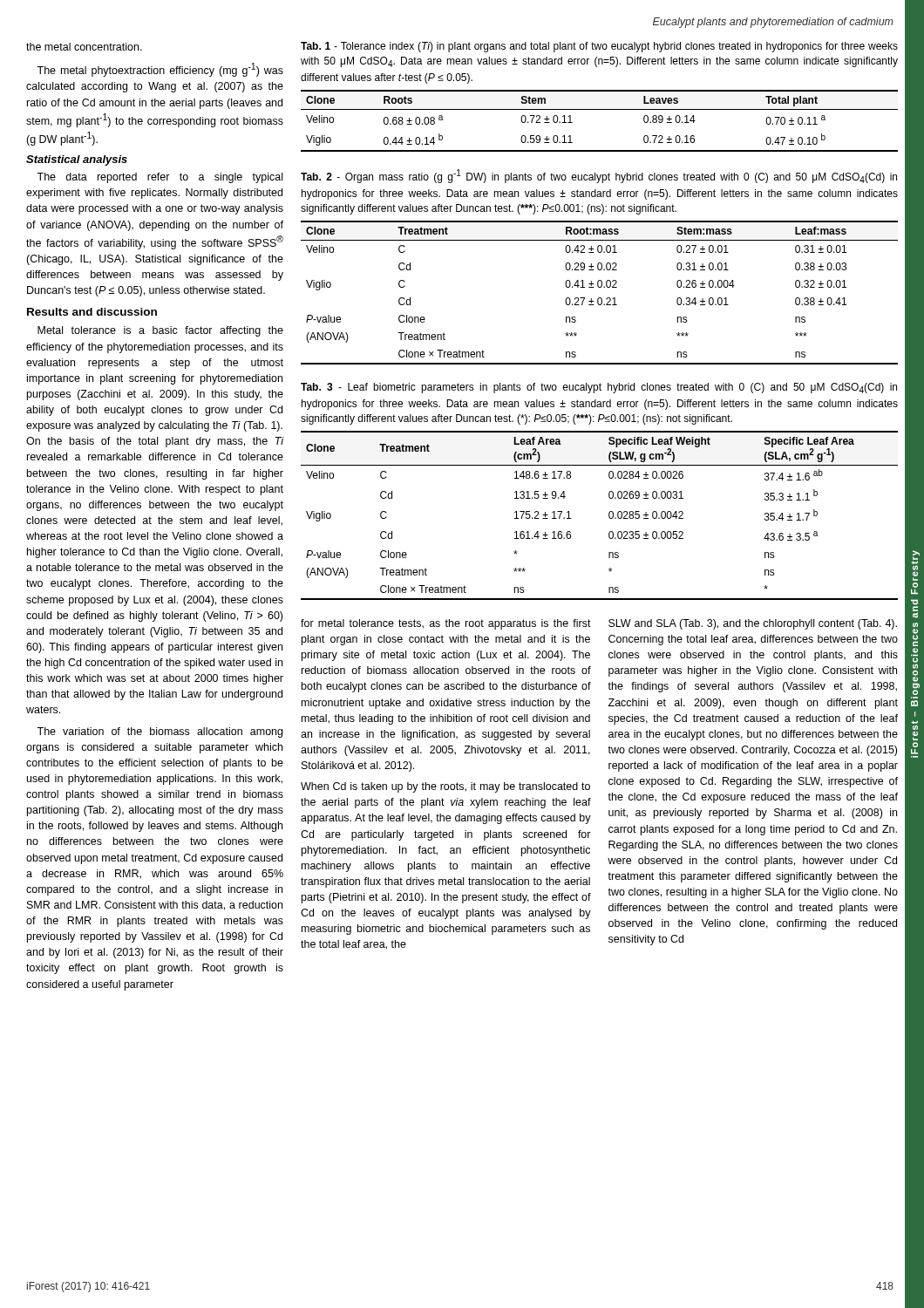Find the table that mentions "0.89 ± 0.14"

(599, 121)
